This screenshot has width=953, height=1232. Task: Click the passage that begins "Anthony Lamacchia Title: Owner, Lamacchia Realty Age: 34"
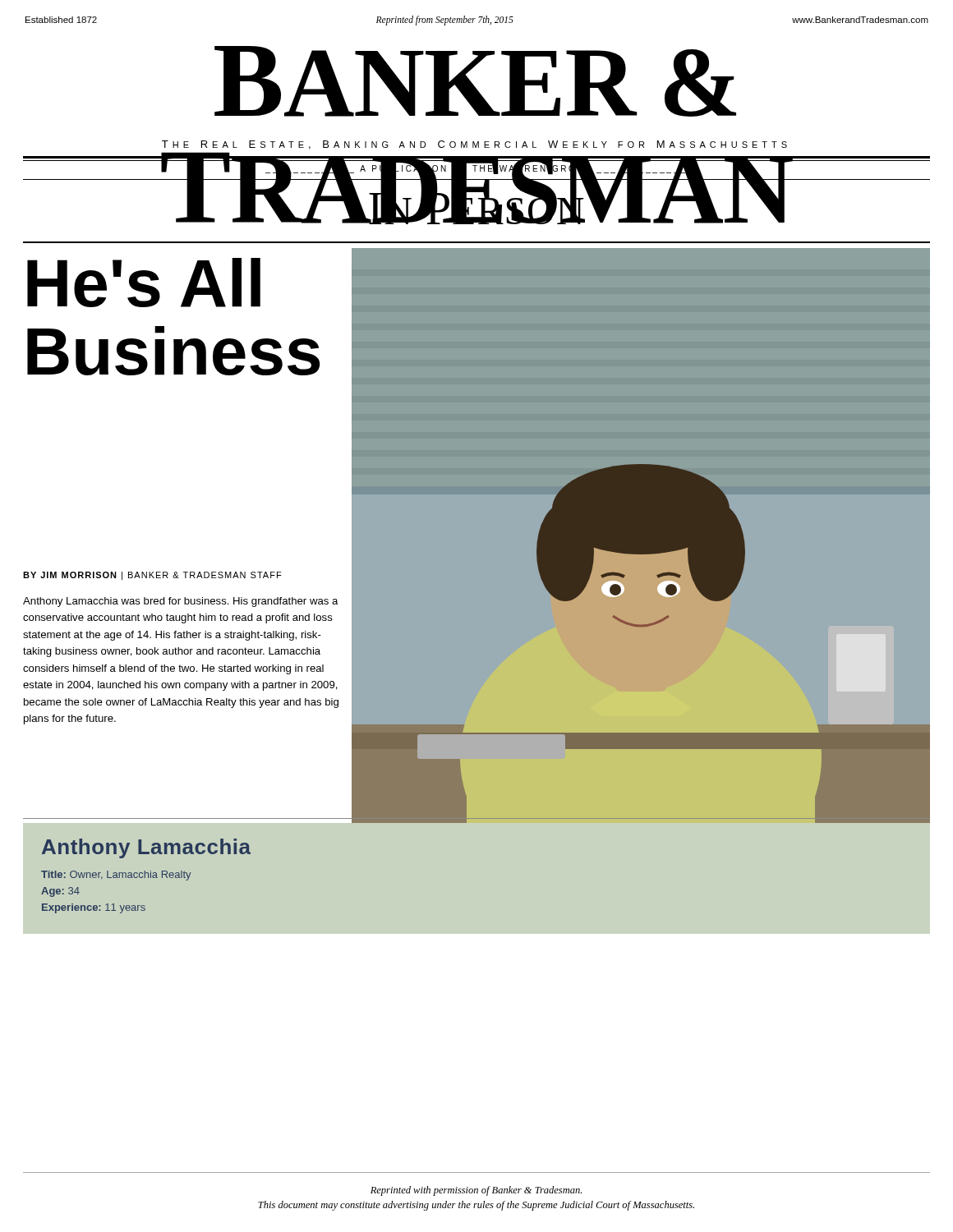(146, 848)
